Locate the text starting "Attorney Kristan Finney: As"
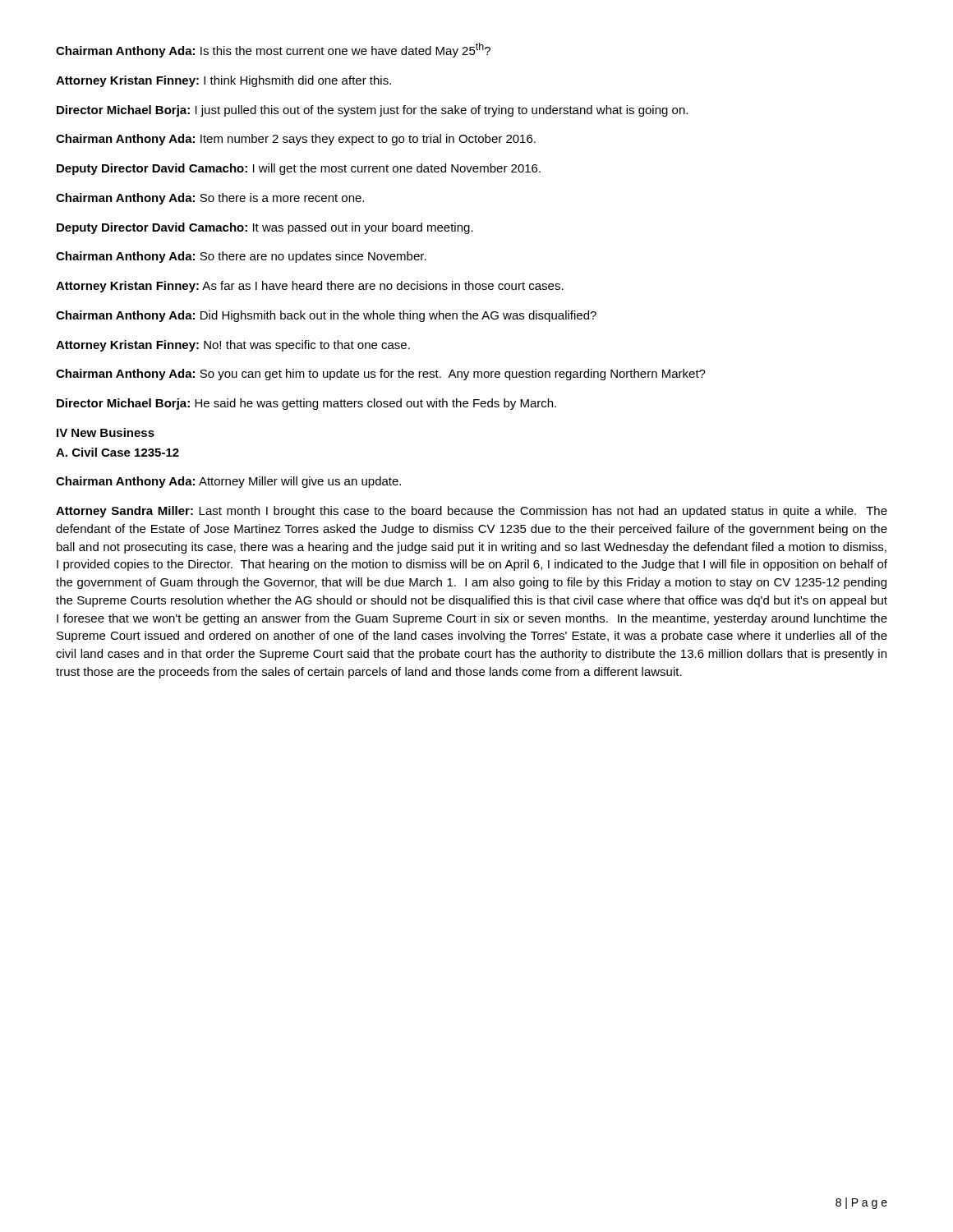Screen dimensions: 1232x953 [310, 285]
